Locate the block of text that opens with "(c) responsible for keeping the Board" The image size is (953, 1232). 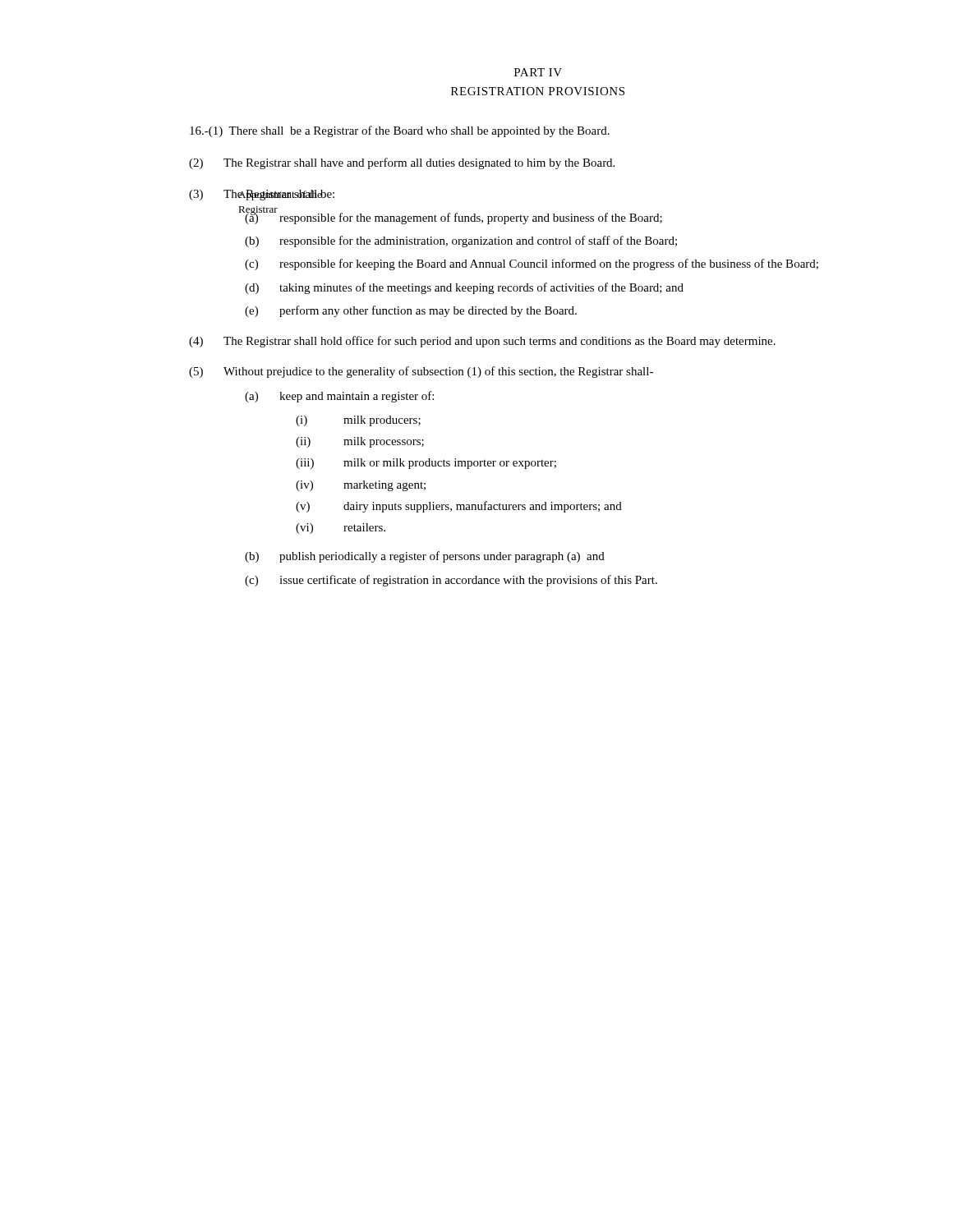click(x=566, y=264)
